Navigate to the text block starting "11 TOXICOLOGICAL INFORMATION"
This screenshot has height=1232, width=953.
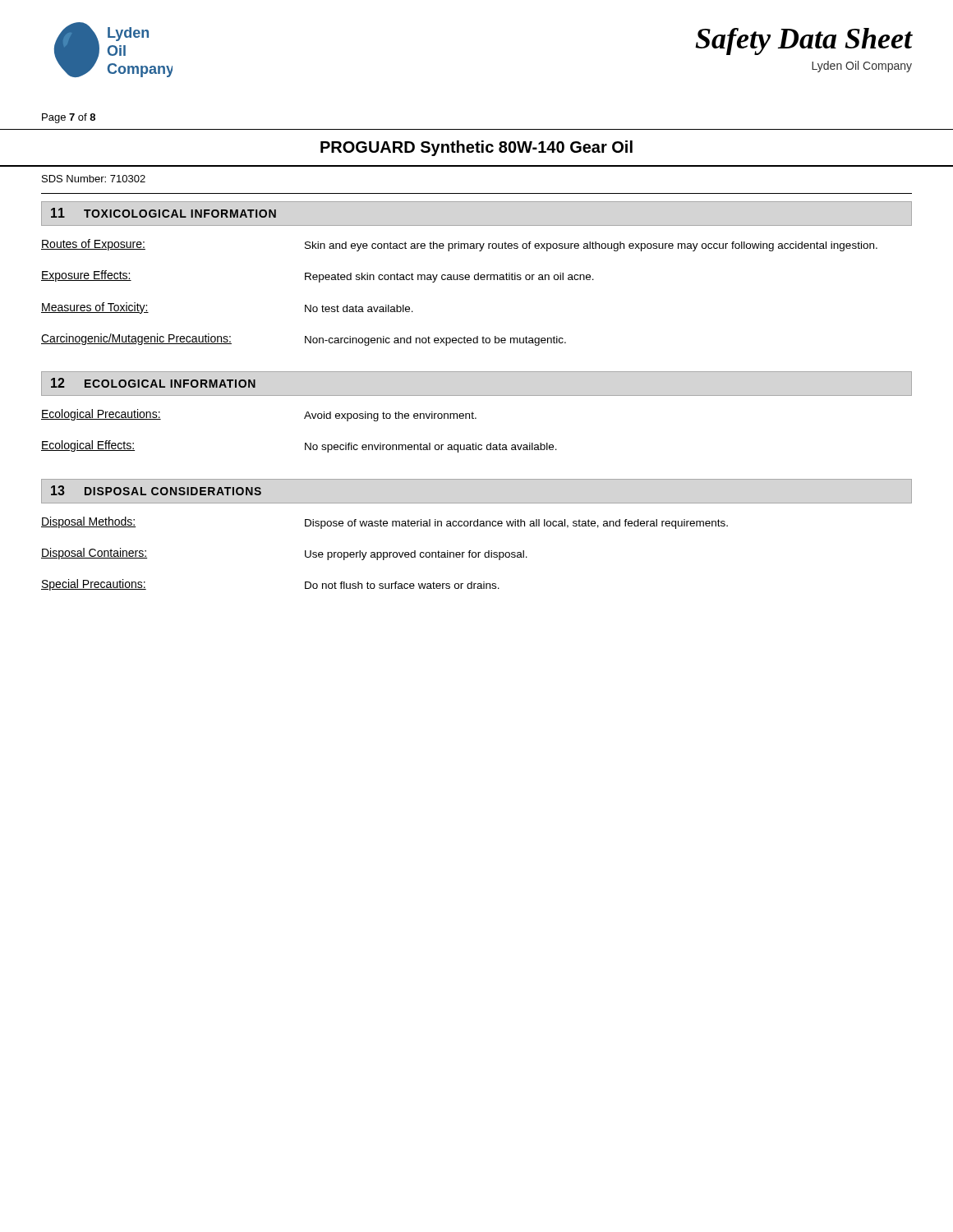tap(164, 214)
